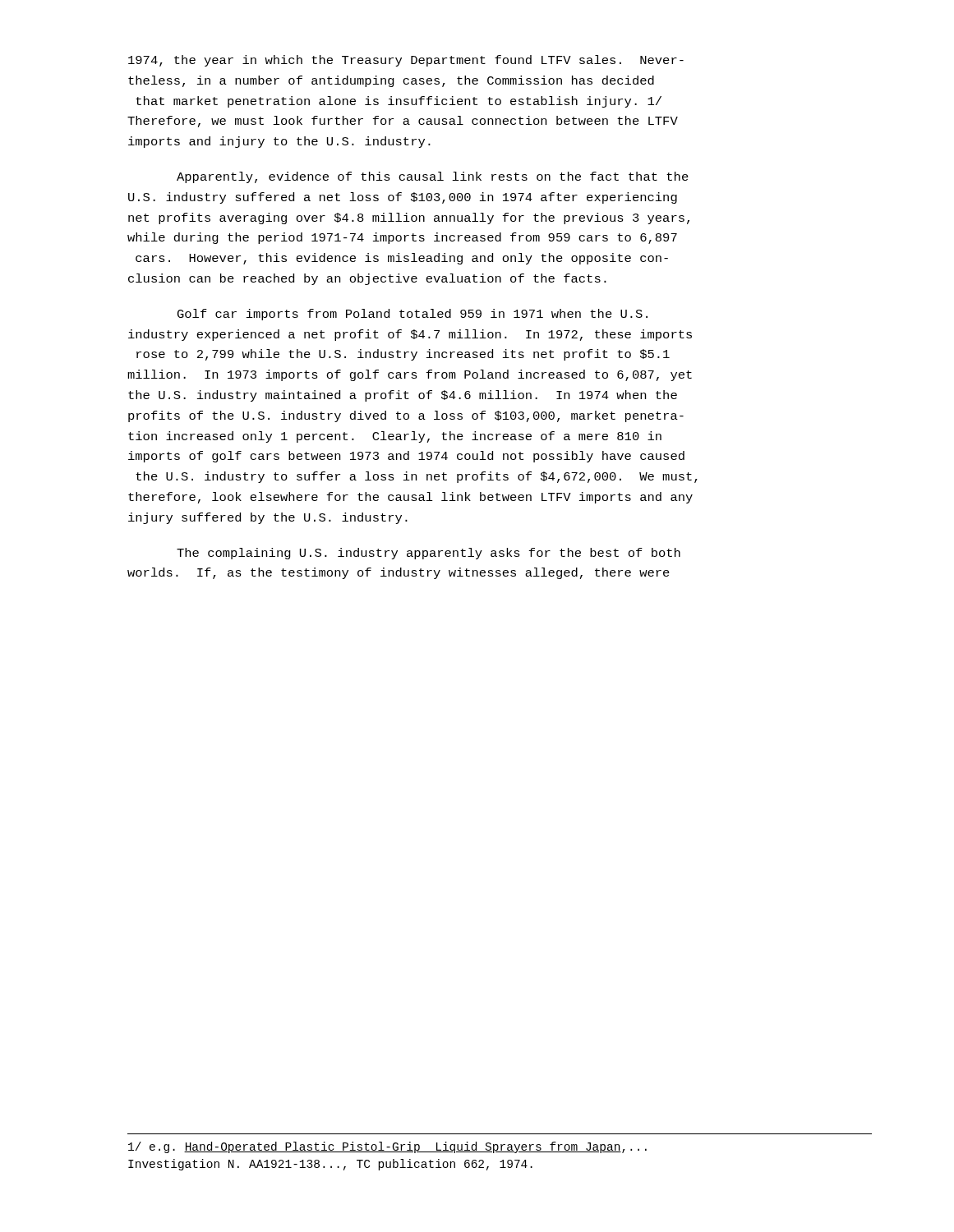
Task: Where is the passage that starts "1/ e.g. Hand-Operated Plastic Pistol-Grip Liquid Sprayers from"?
Action: click(x=500, y=1157)
